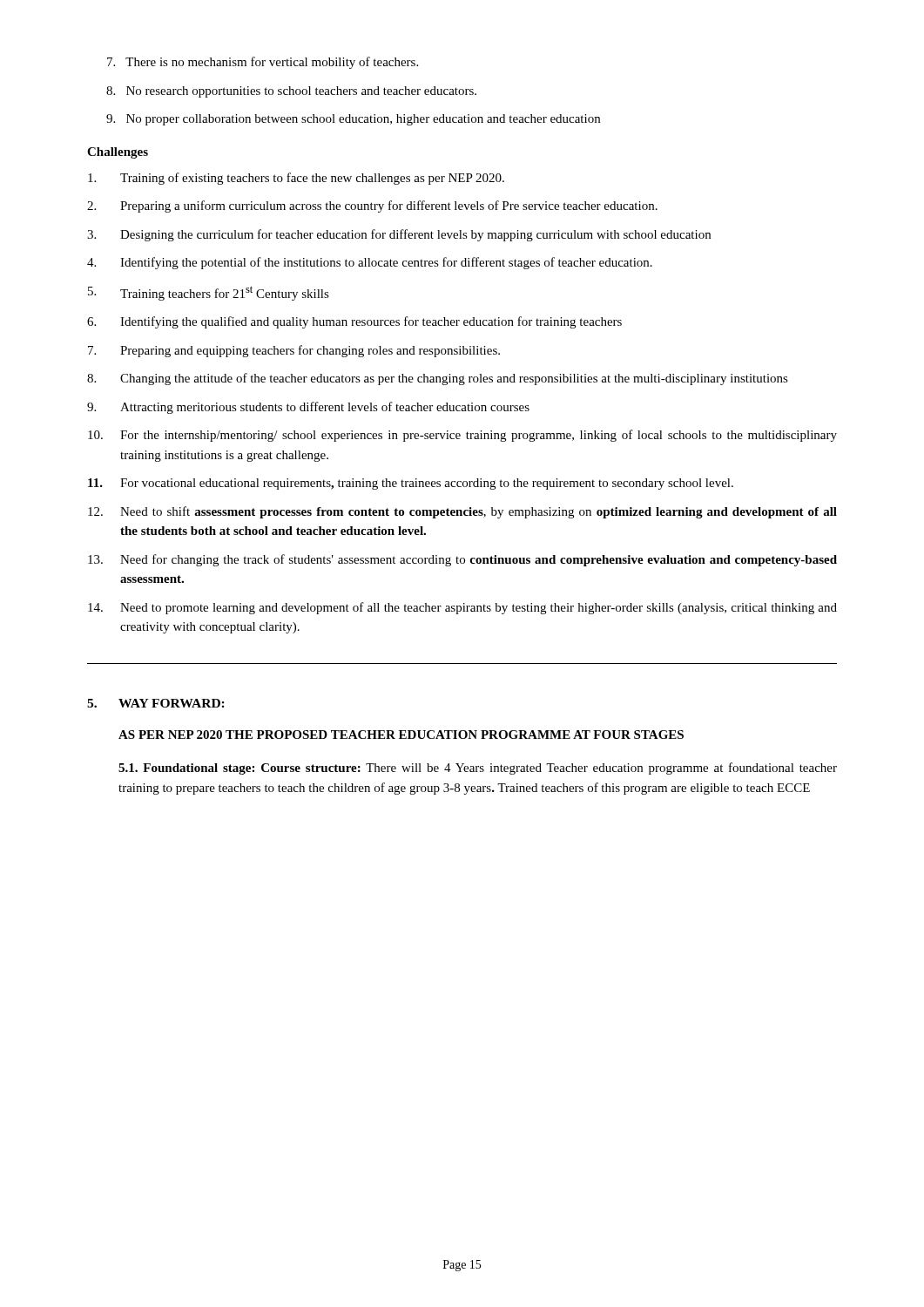Point to the element starting "6. Identifying the qualified"
924x1307 pixels.
pyautogui.click(x=462, y=322)
